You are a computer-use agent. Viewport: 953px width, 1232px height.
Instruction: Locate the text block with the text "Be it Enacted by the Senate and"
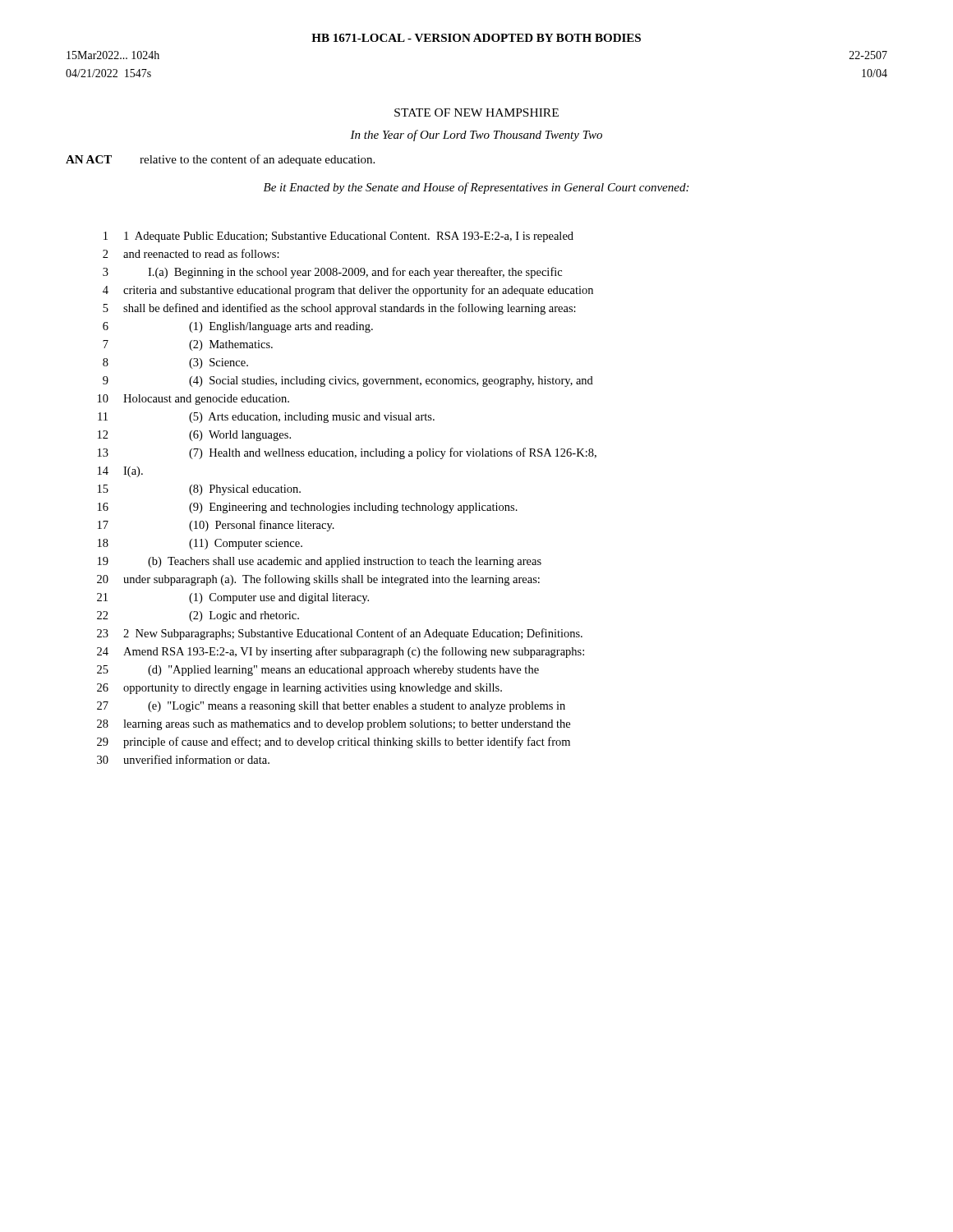pos(476,187)
